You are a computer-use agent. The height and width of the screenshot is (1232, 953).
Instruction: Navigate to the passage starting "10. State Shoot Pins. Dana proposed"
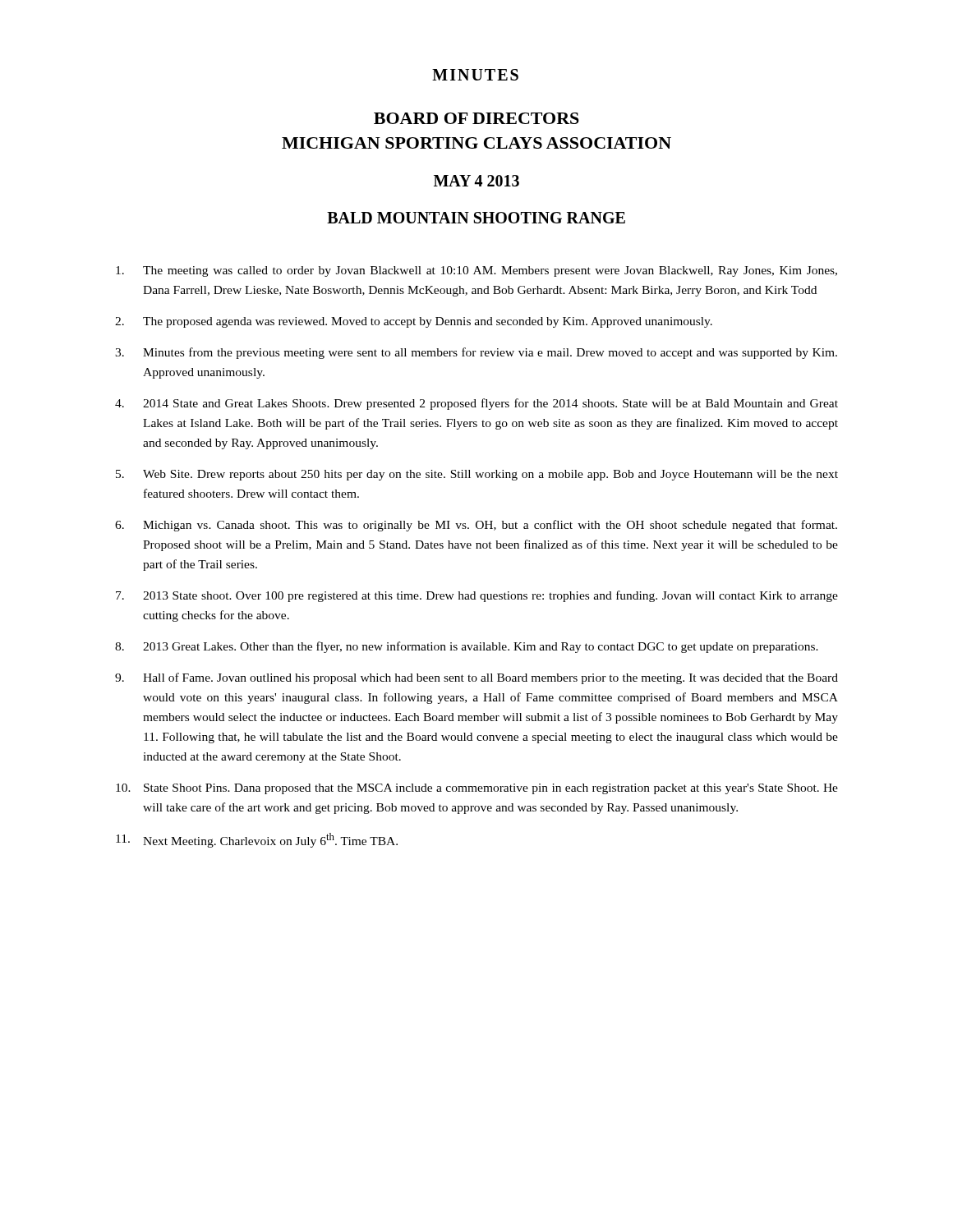476,798
